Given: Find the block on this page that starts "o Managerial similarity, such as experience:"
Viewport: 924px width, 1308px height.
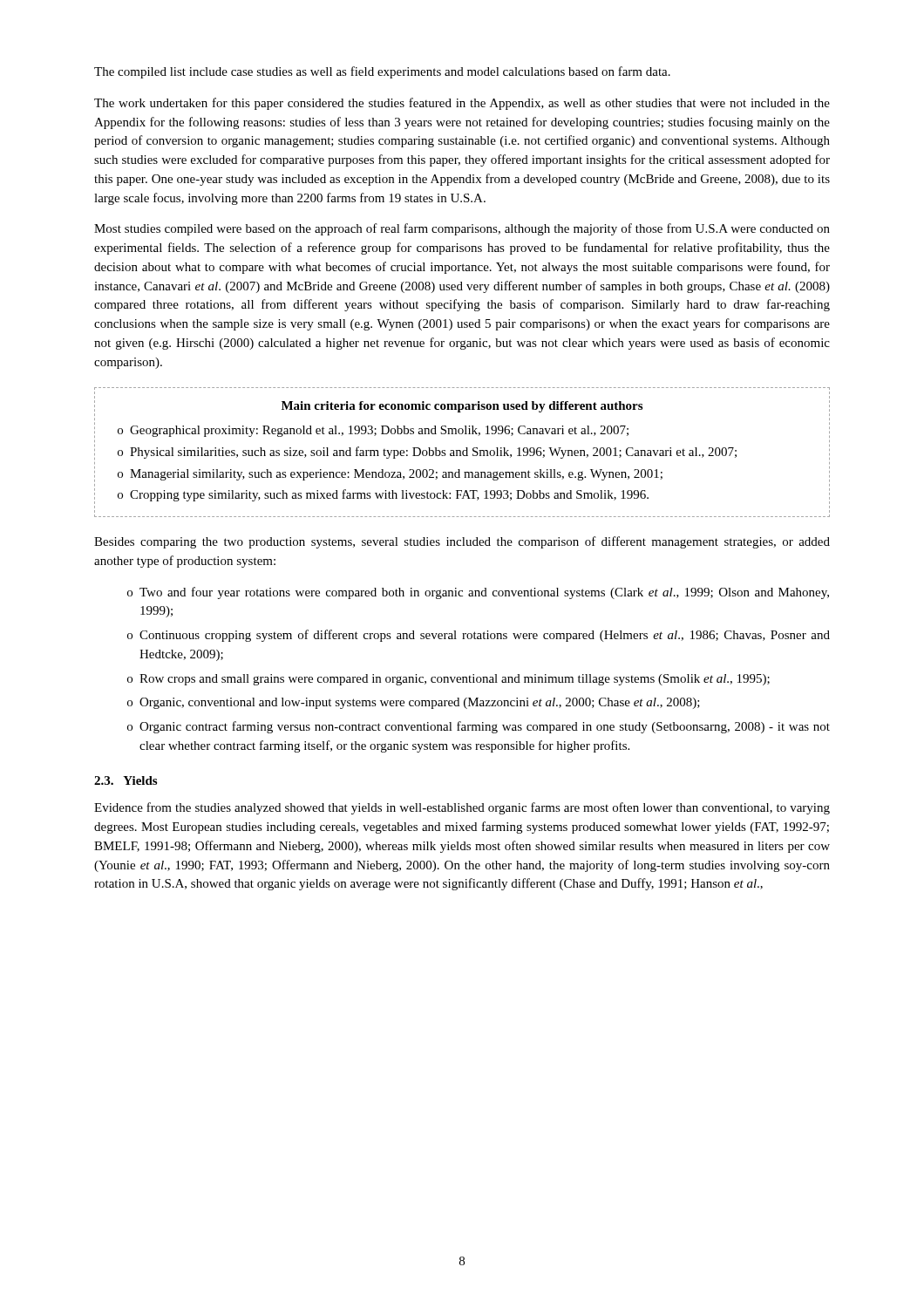Looking at the screenshot, I should coord(462,474).
